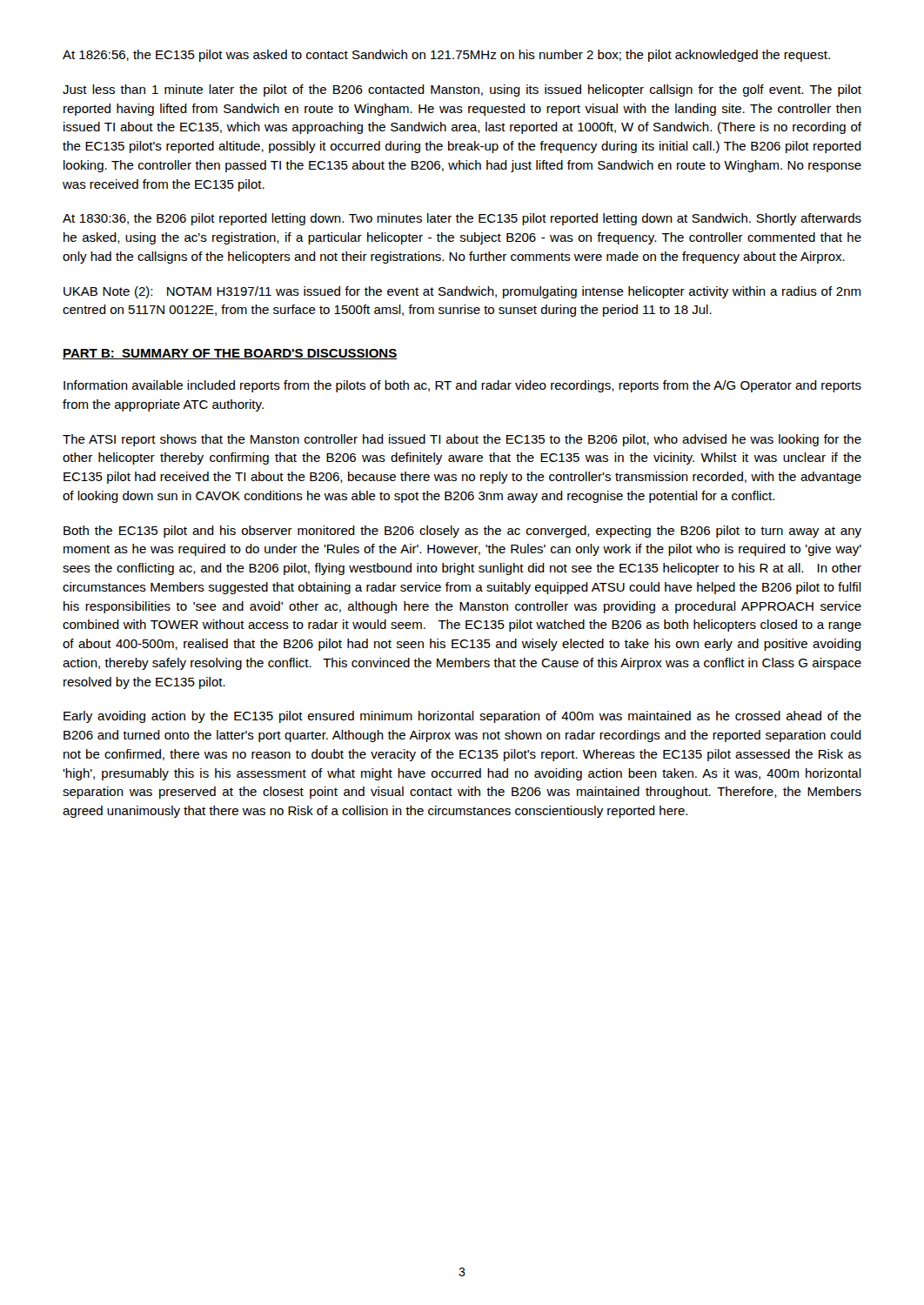The width and height of the screenshot is (924, 1305).
Task: Click on the text block with the text "UKAB Note (2): NOTAM H3197/11"
Action: [x=462, y=300]
